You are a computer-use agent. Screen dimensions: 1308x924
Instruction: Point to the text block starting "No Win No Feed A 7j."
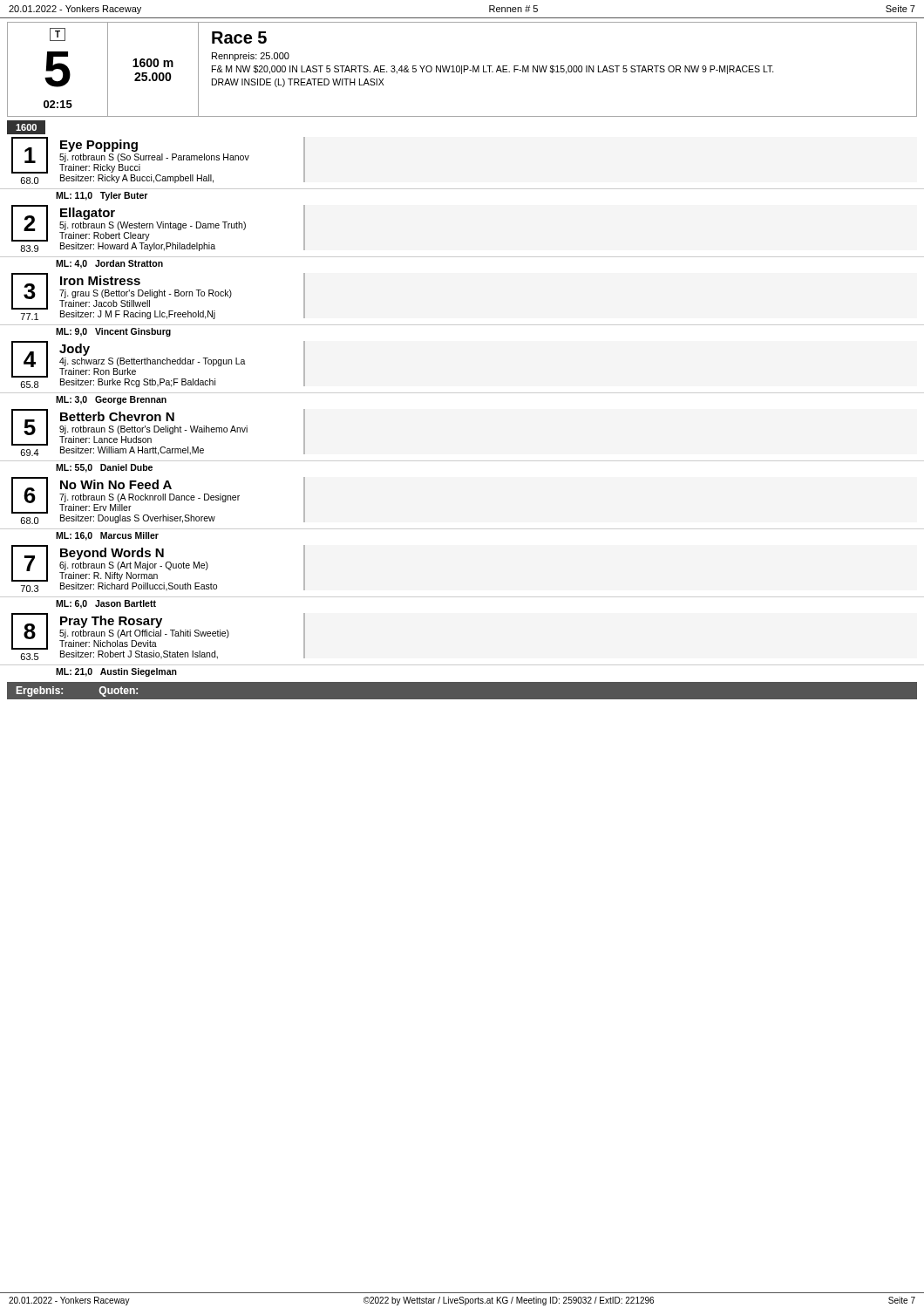181,500
